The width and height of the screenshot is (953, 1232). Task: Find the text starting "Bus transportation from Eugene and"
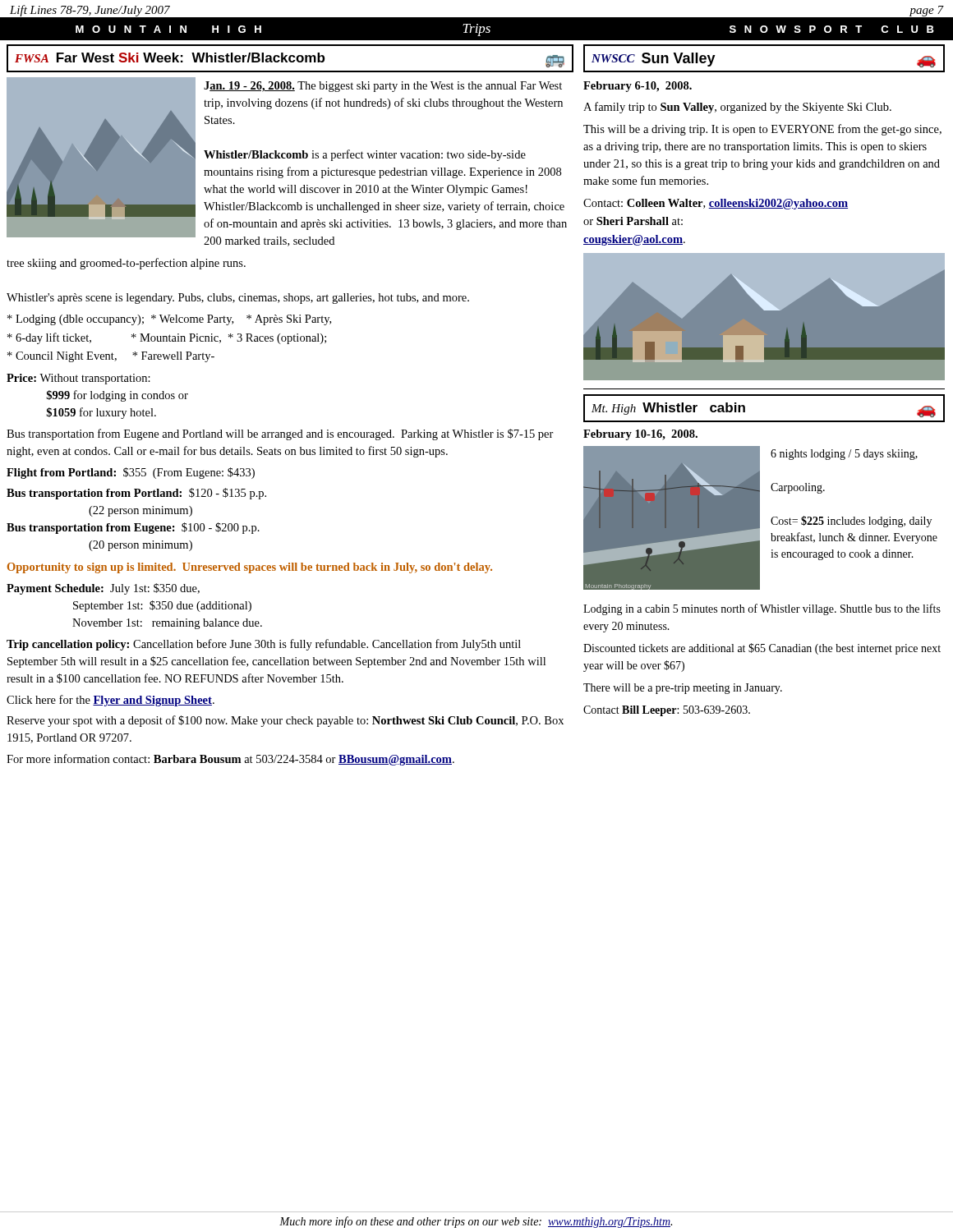click(280, 442)
